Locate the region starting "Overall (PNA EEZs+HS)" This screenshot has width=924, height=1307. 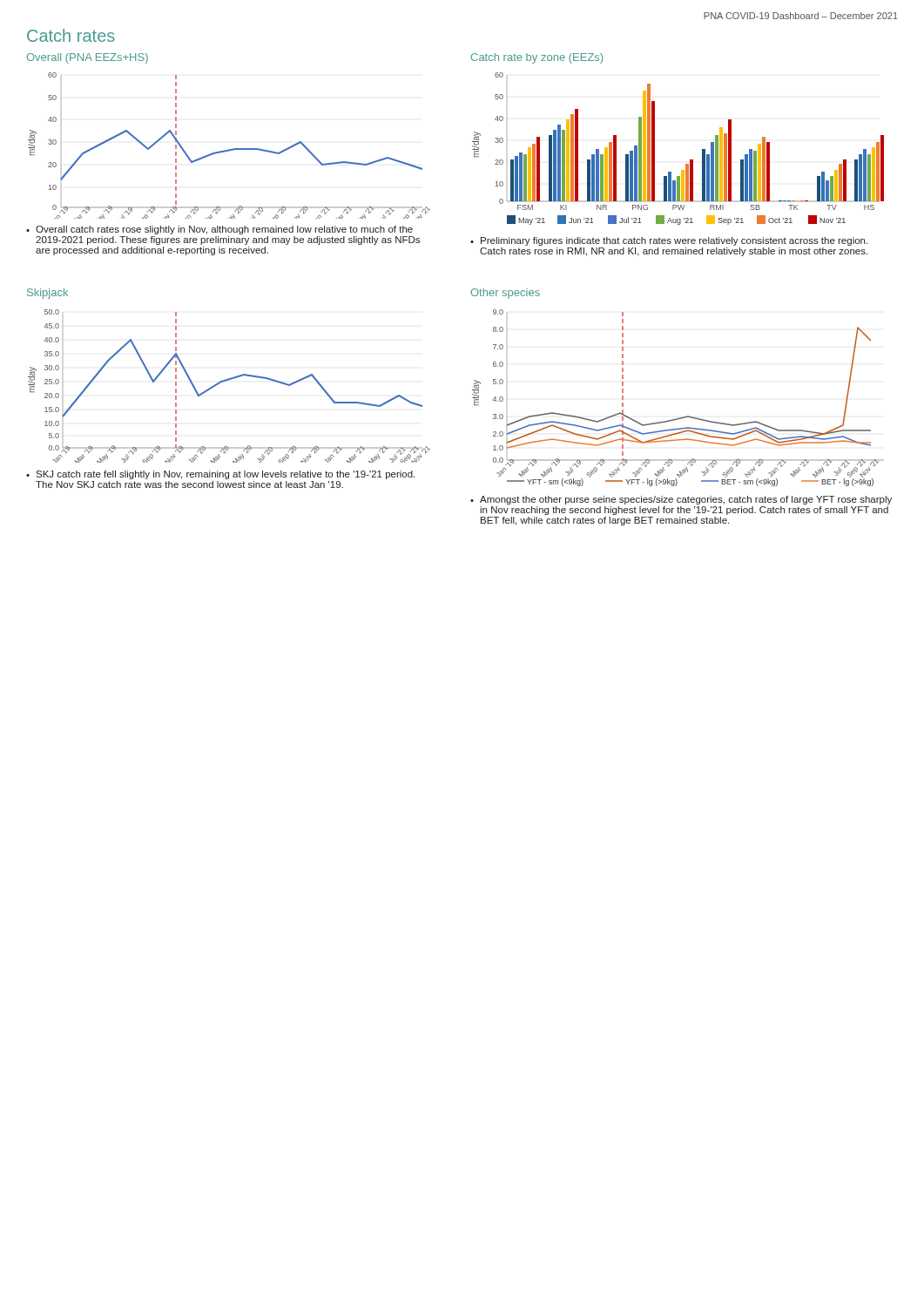(87, 57)
